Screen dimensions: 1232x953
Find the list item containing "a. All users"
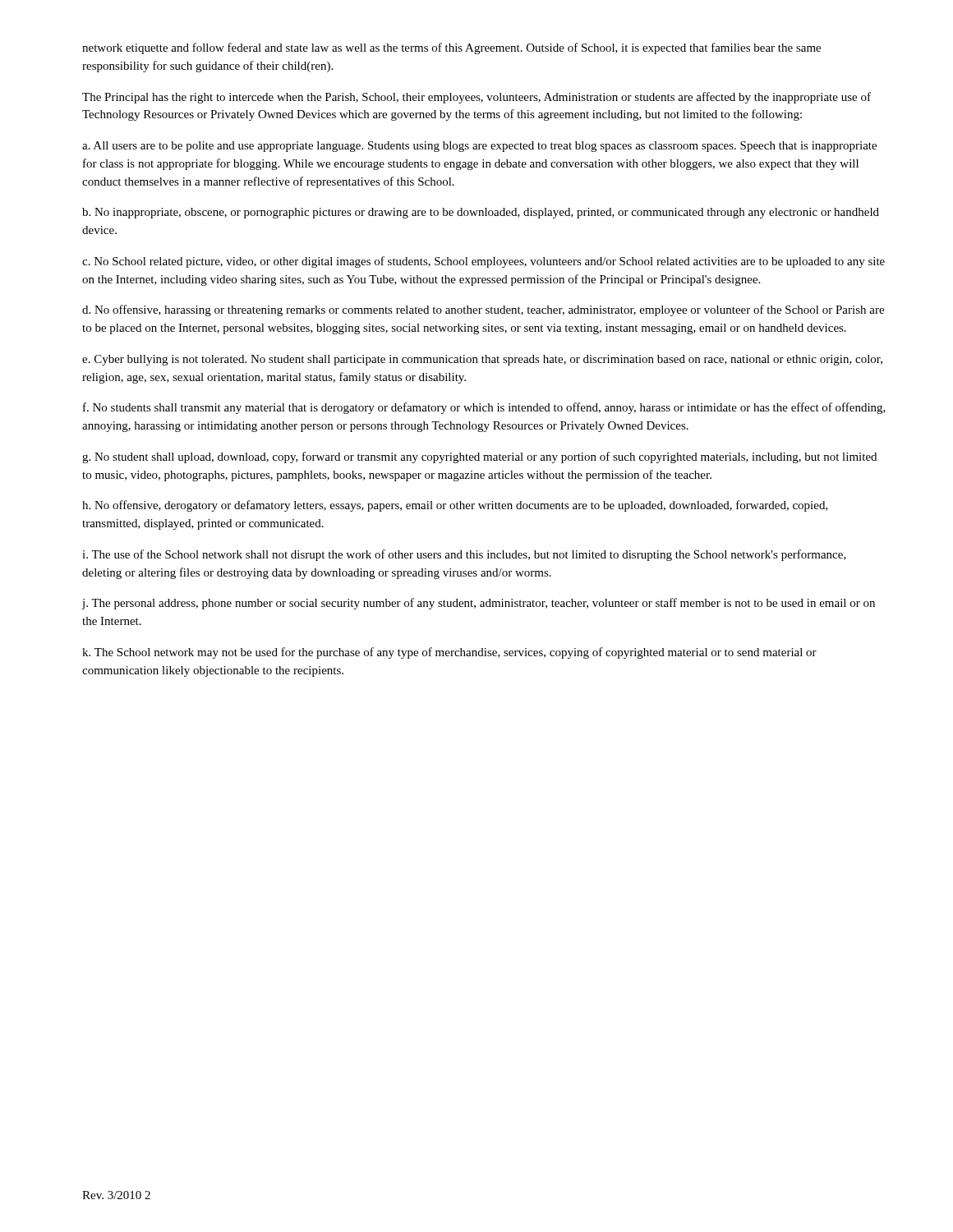point(480,163)
